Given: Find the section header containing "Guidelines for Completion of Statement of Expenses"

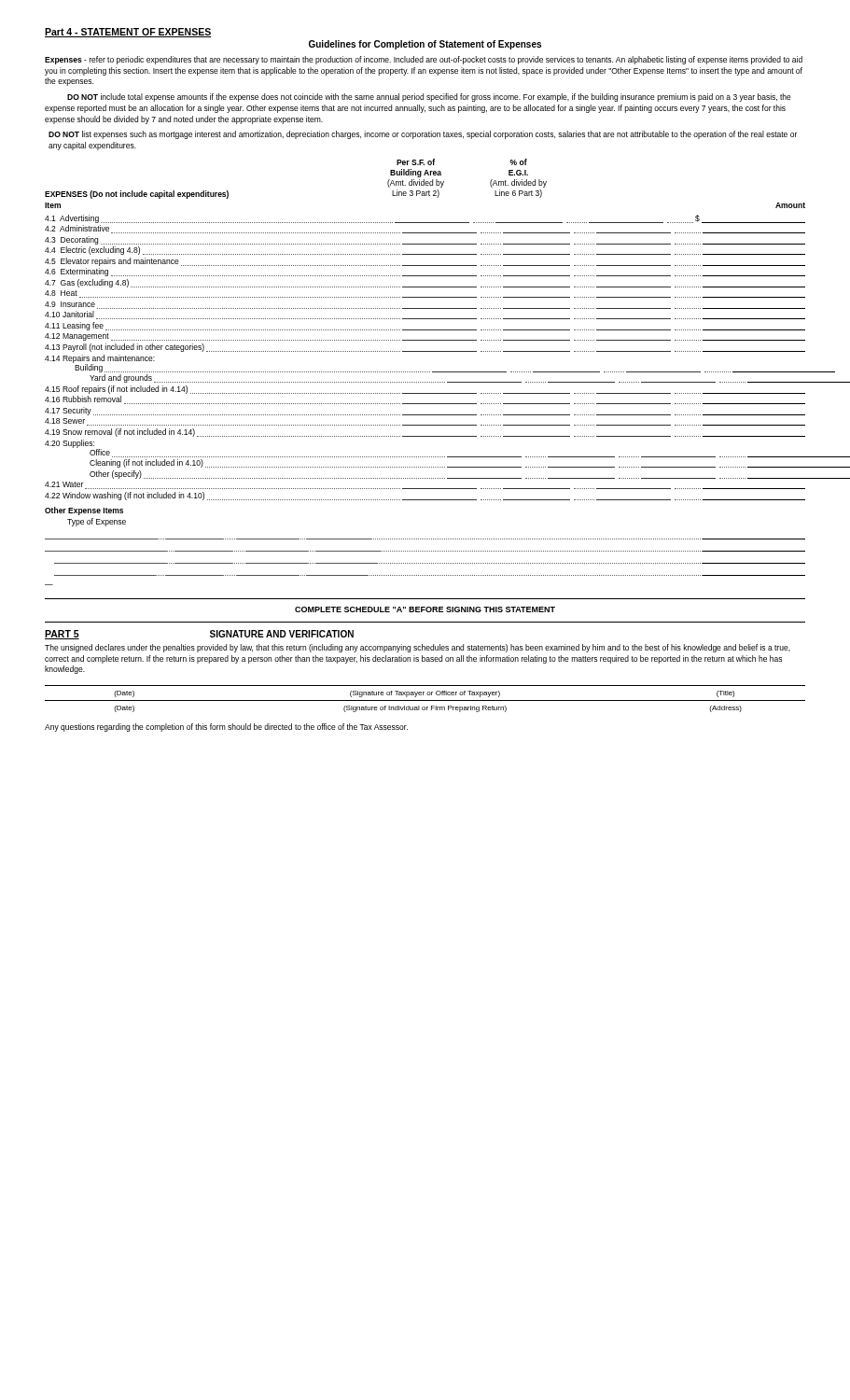Looking at the screenshot, I should coord(425,44).
